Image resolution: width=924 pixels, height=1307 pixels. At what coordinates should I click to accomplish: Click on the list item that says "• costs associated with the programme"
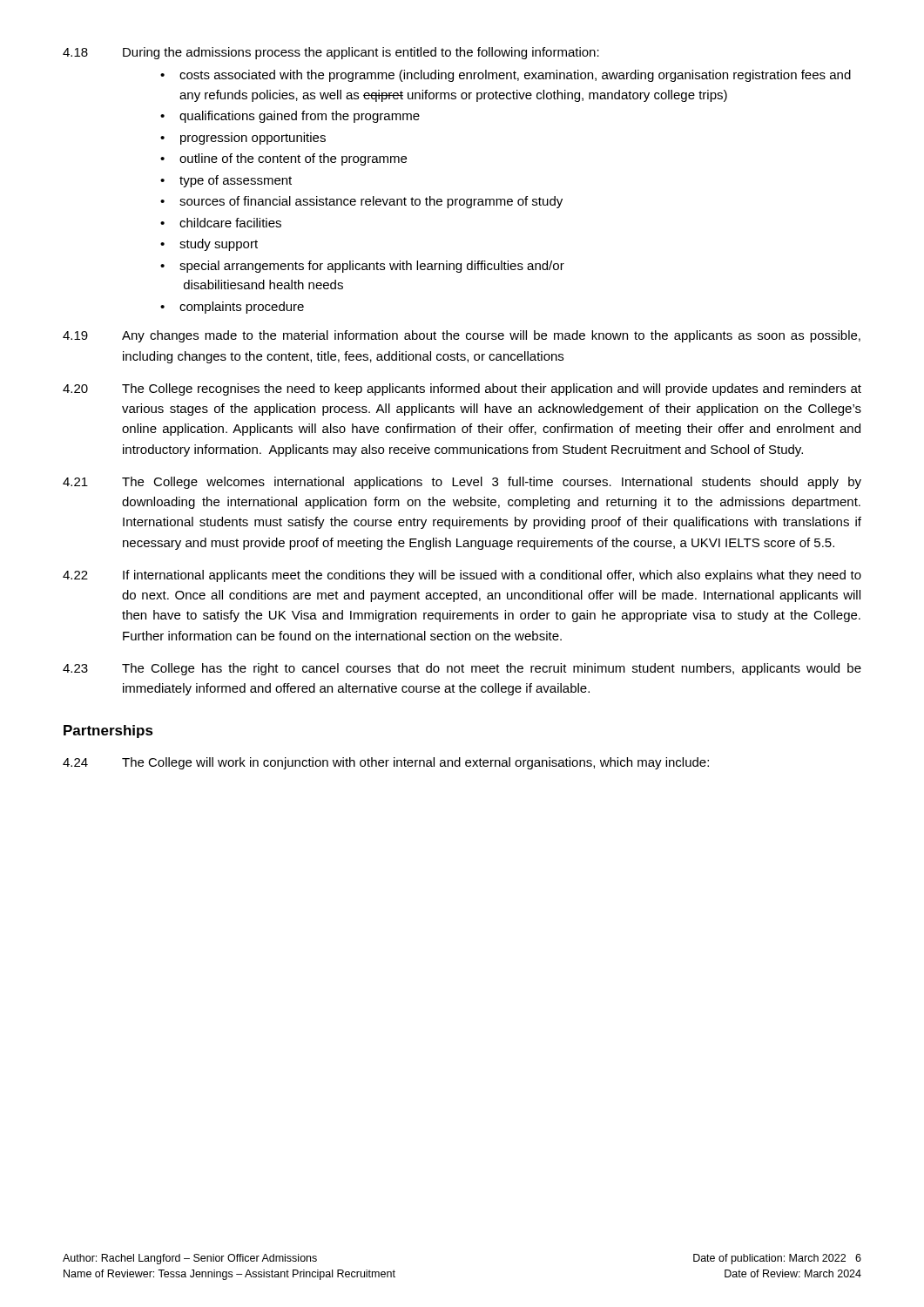[x=511, y=85]
